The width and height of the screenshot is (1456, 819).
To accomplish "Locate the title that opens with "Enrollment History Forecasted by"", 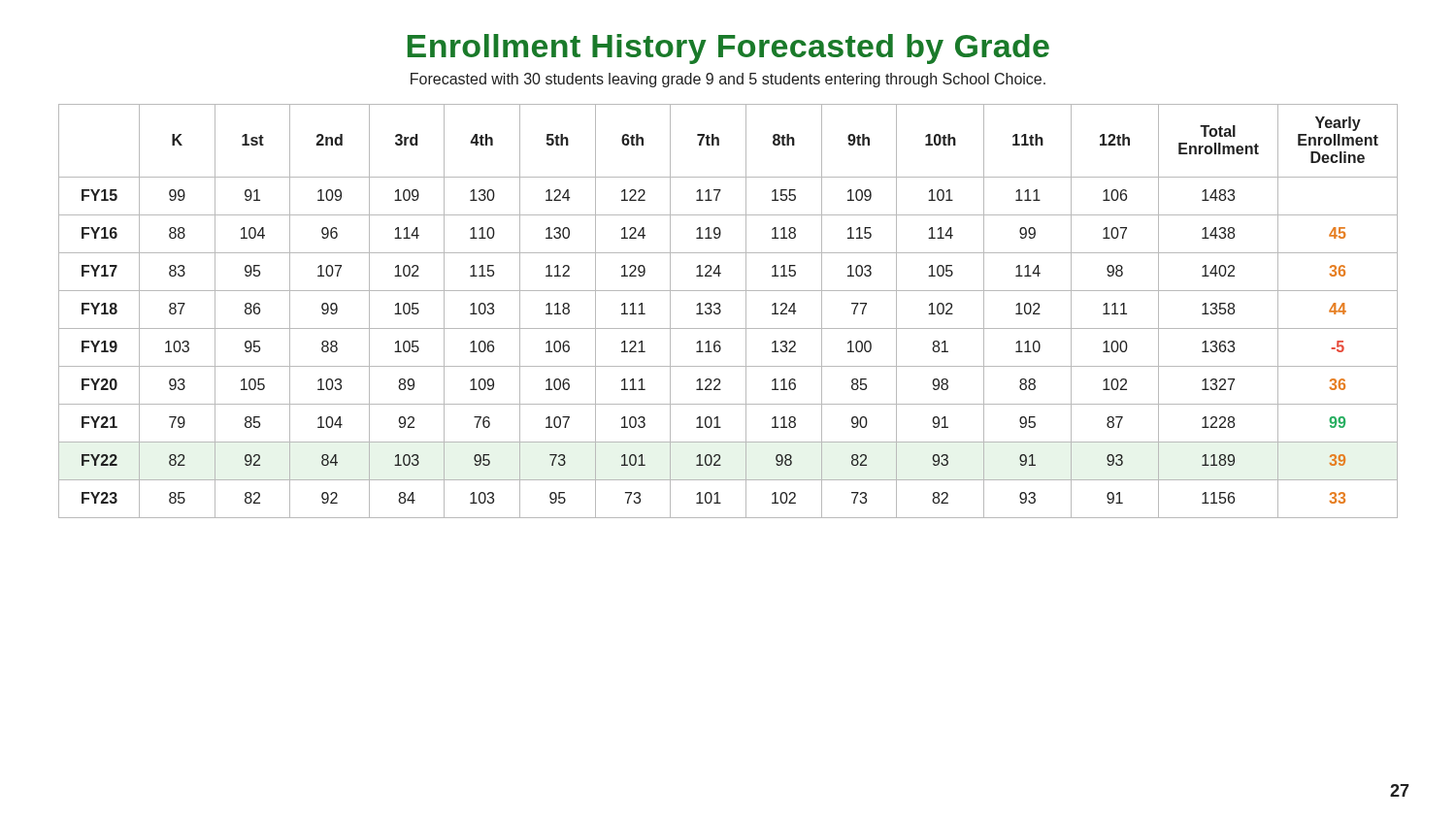I will pyautogui.click(x=728, y=46).
